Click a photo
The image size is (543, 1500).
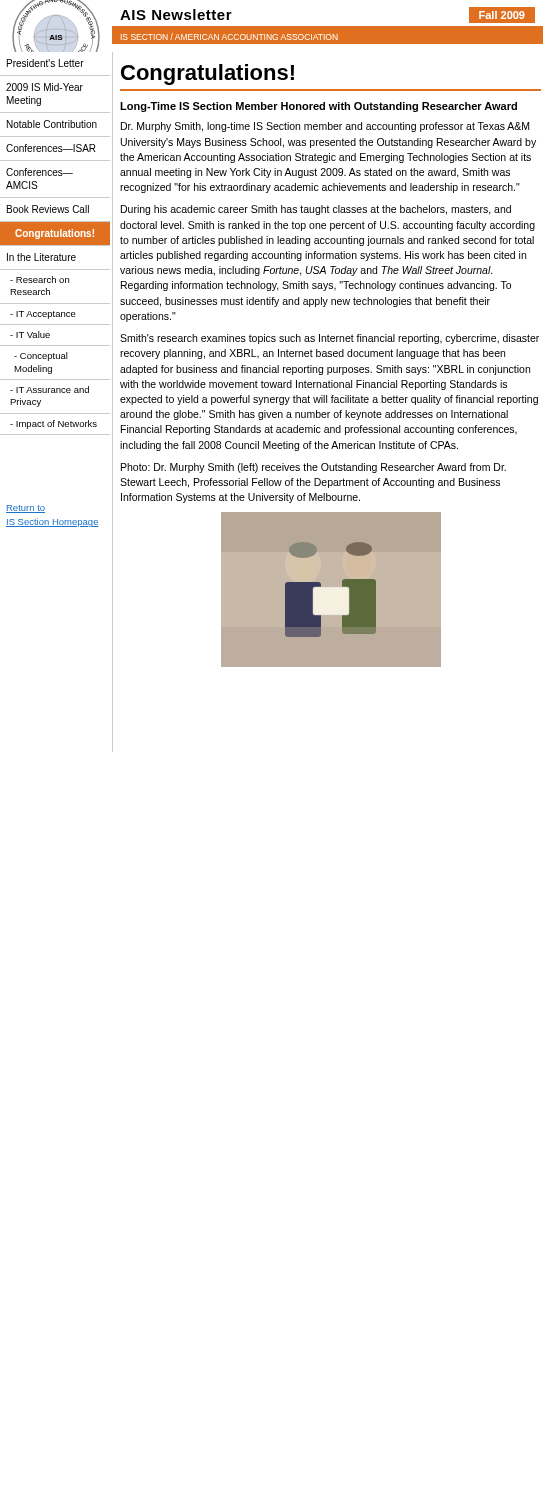(x=330, y=590)
